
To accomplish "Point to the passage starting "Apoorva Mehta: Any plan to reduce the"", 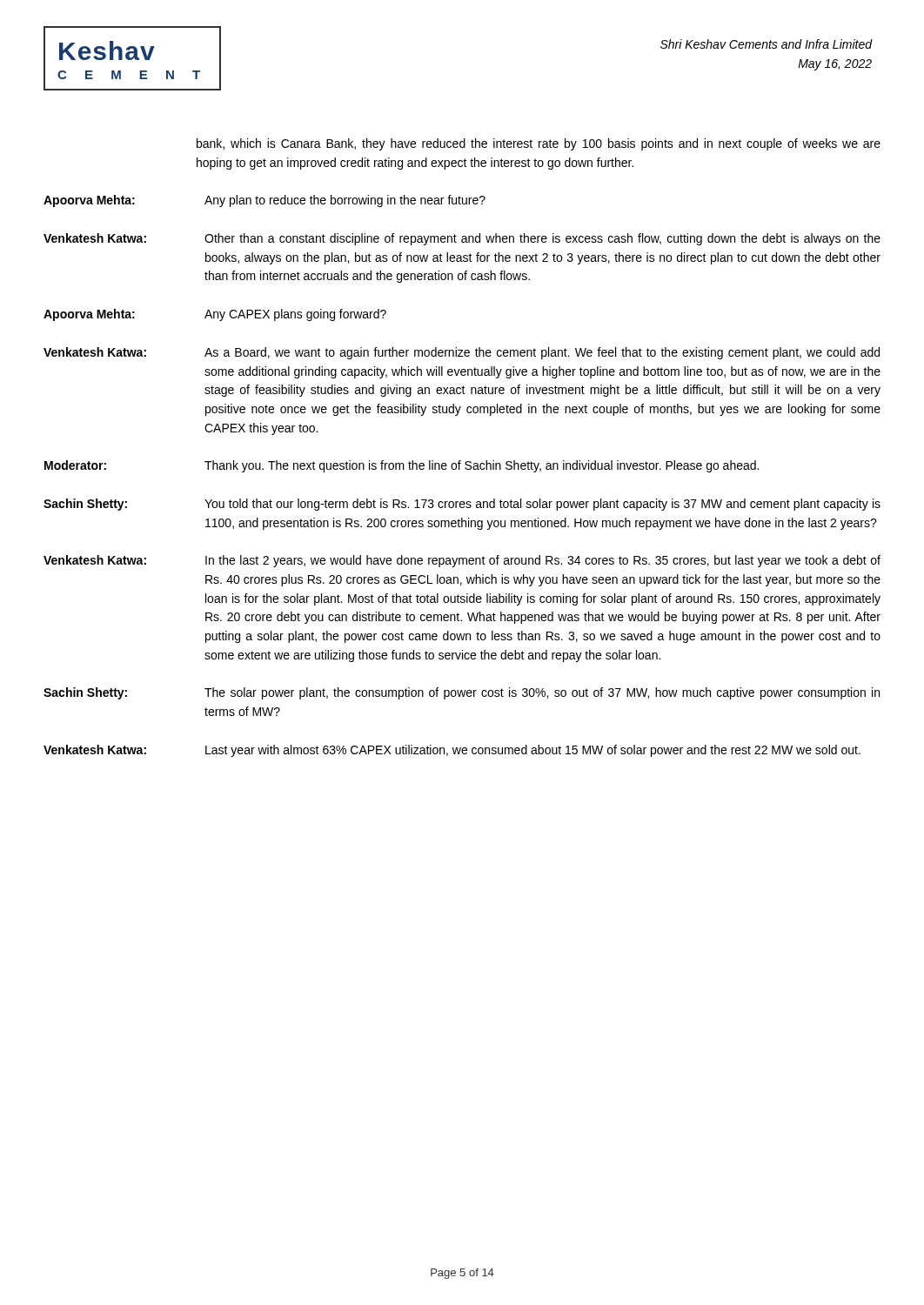I will pos(462,201).
